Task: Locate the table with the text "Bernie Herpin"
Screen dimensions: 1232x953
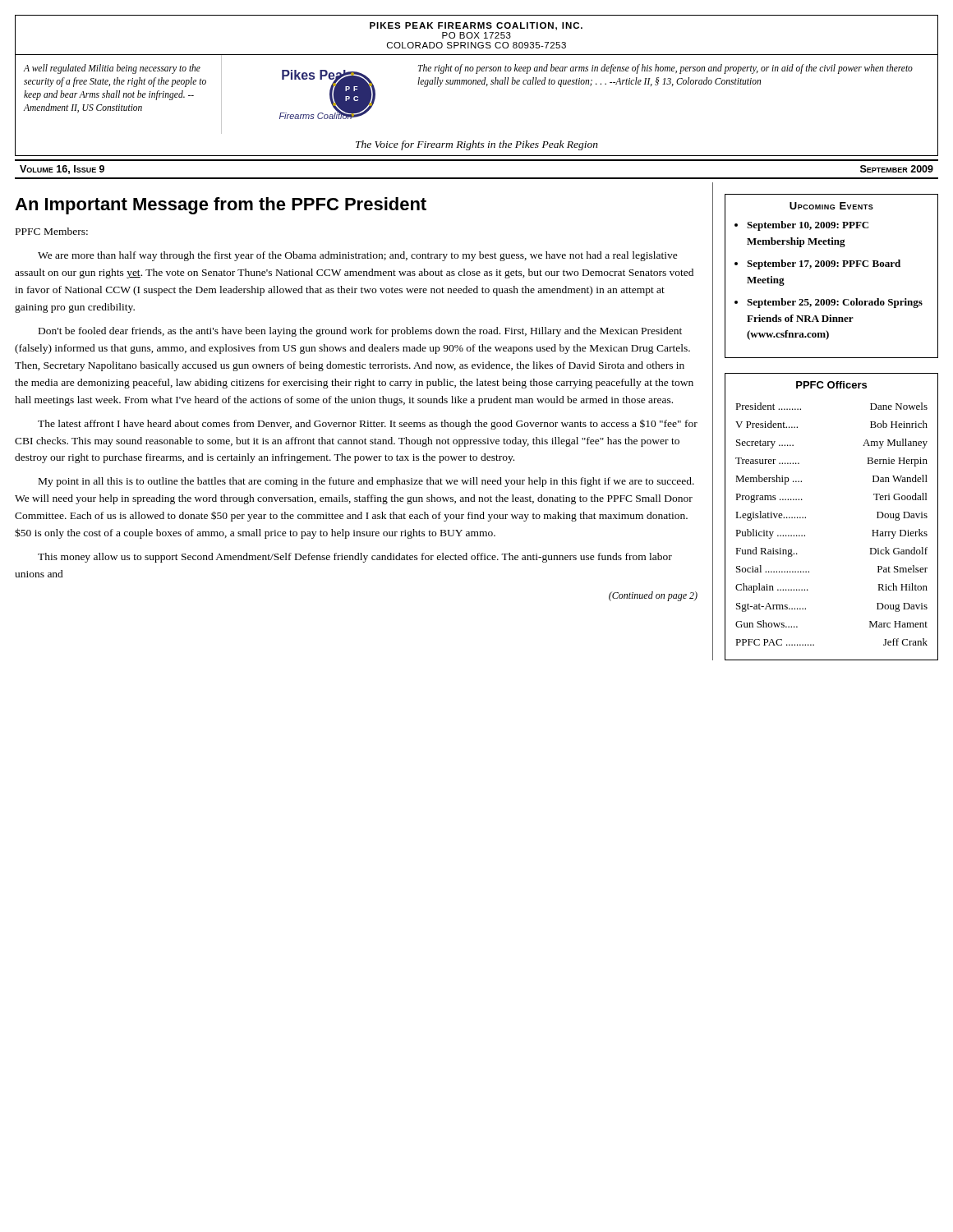Action: pyautogui.click(x=831, y=516)
